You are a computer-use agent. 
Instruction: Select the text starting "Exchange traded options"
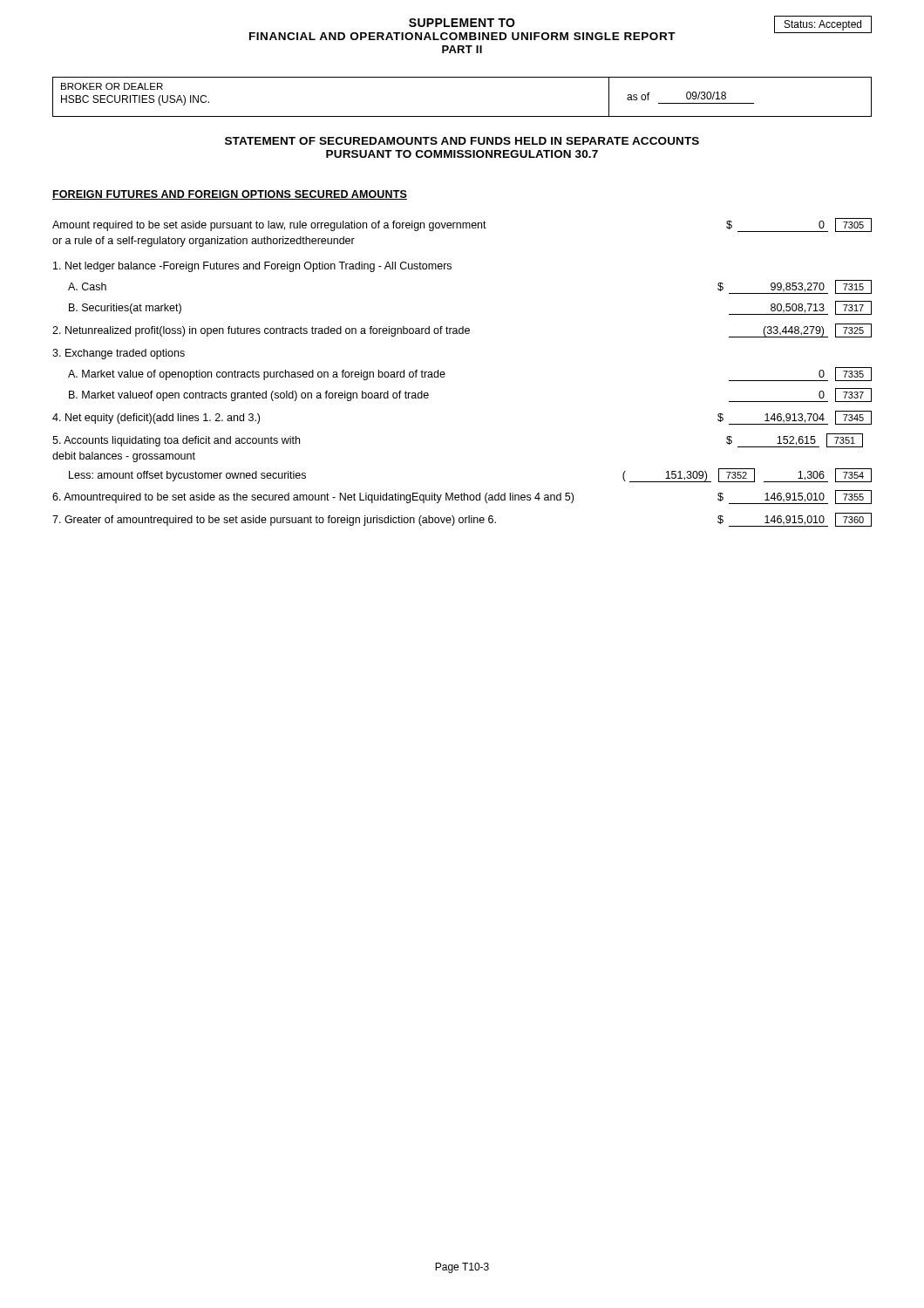(119, 354)
